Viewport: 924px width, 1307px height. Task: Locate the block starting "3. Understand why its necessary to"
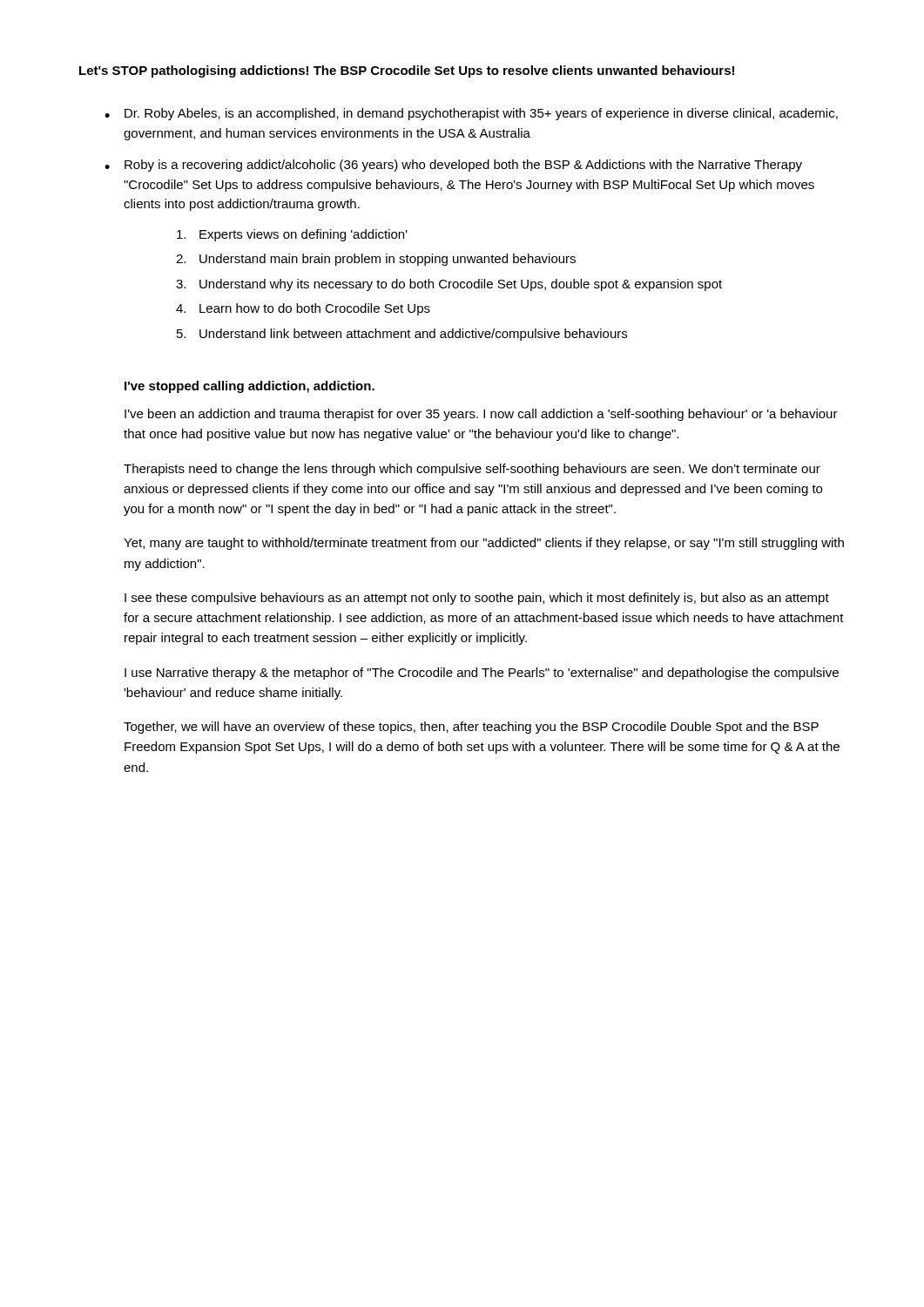(x=449, y=284)
